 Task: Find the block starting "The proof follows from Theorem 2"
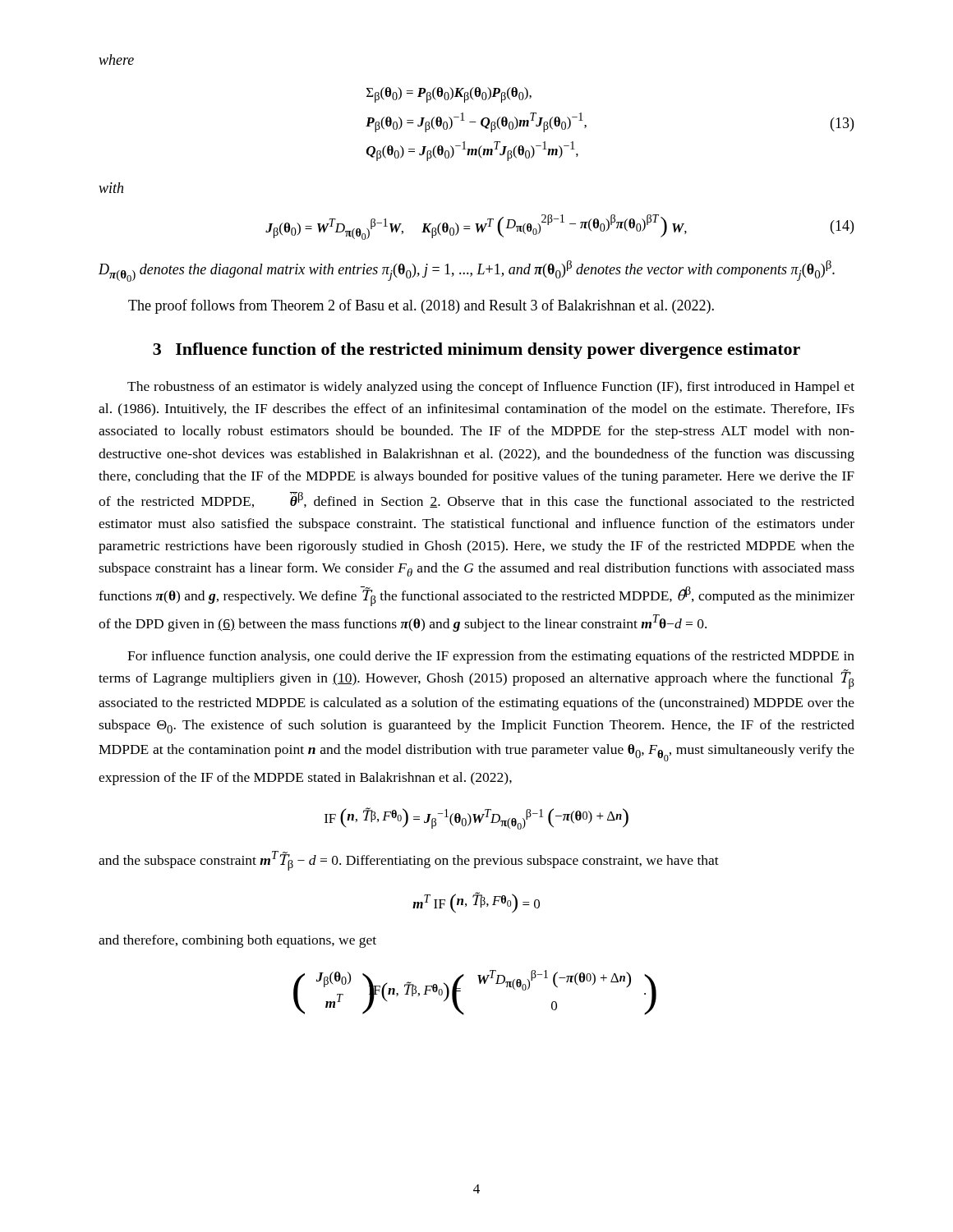coord(421,305)
